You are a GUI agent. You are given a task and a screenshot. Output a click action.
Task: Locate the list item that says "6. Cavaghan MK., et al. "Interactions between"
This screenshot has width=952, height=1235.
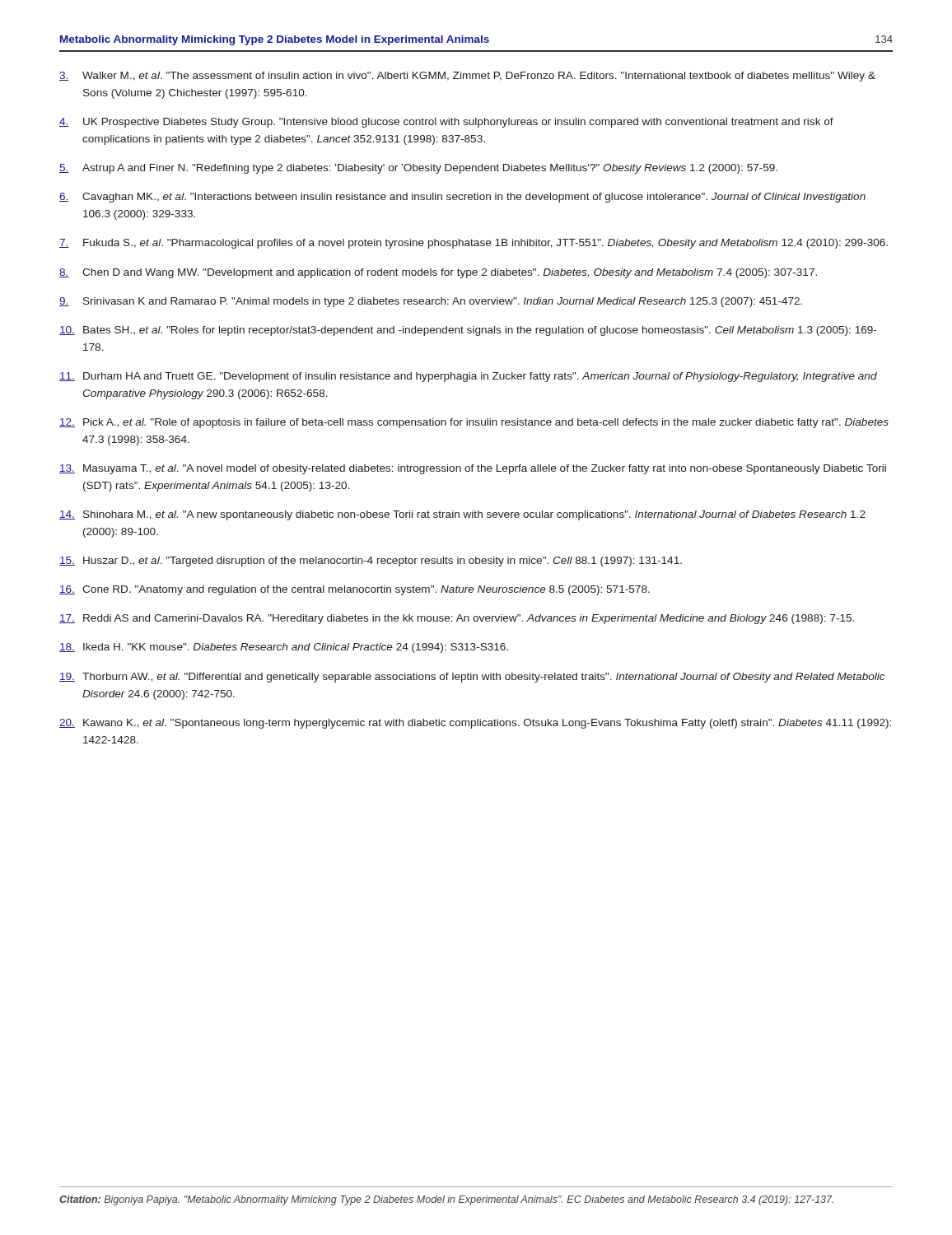pos(476,205)
